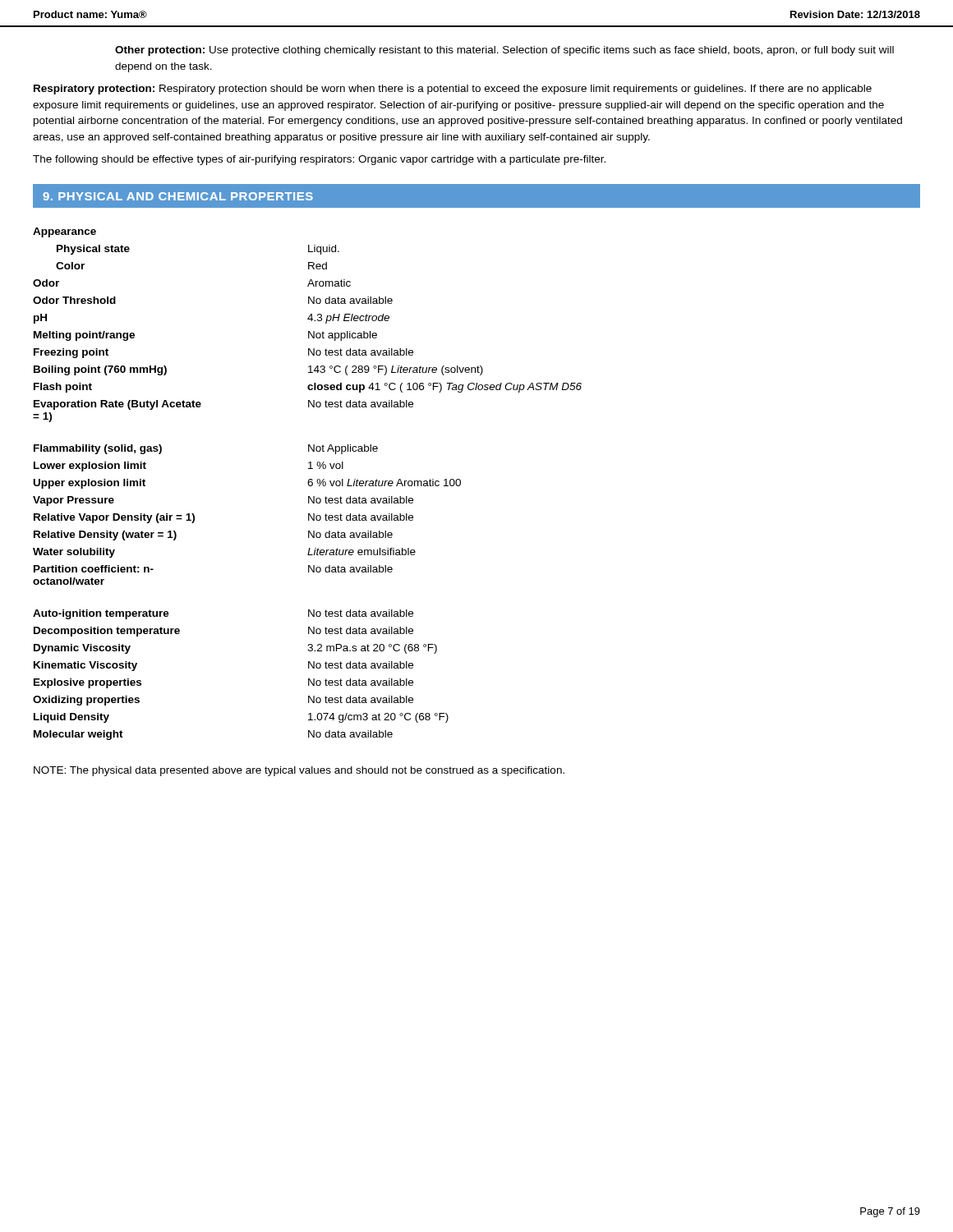Select the section header with the text "9. PHYSICAL AND"

[x=178, y=196]
